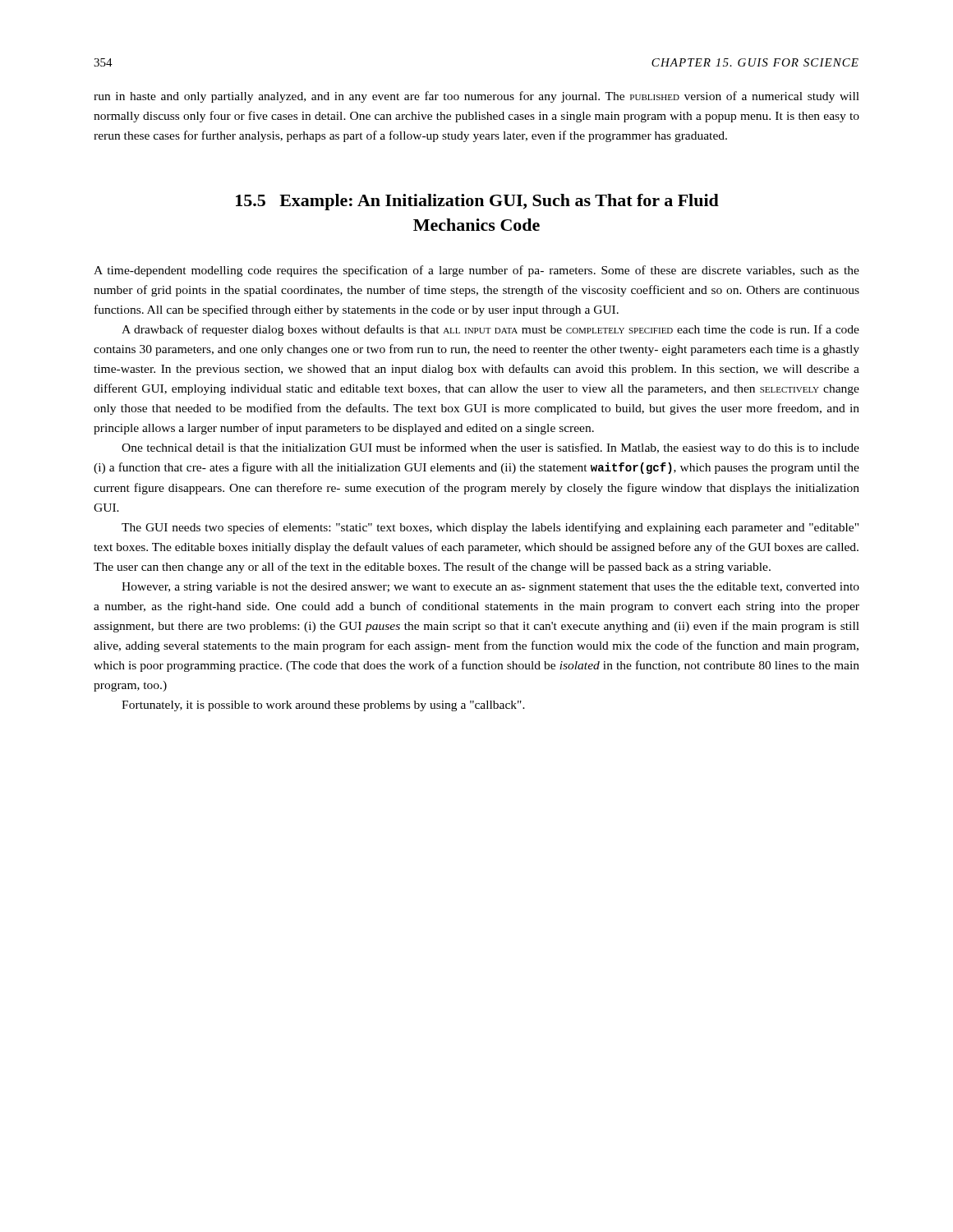The height and width of the screenshot is (1232, 953).
Task: Point to the block beginning "One technical detail is that"
Action: 476,477
